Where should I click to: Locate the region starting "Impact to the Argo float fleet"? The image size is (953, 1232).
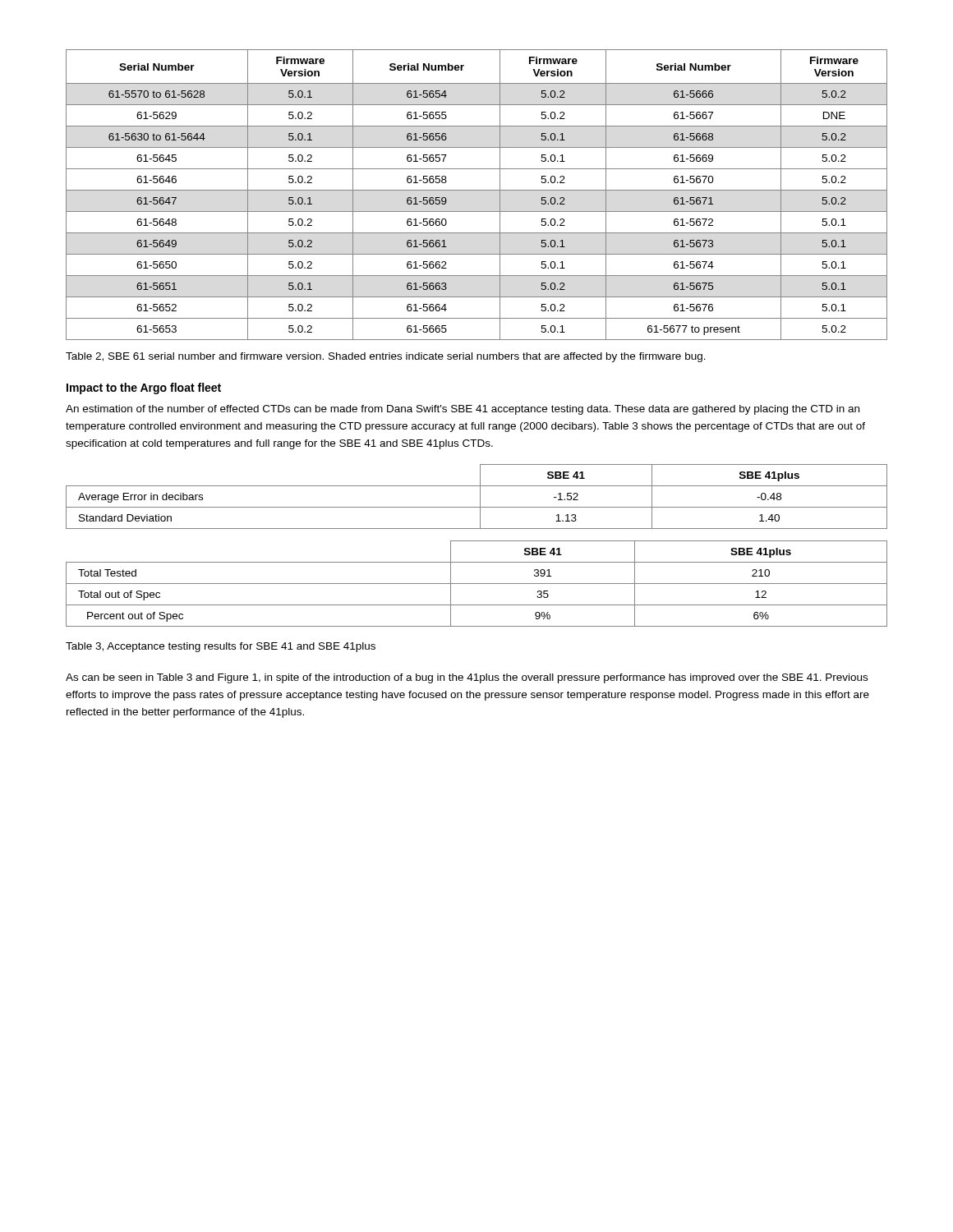pos(143,388)
